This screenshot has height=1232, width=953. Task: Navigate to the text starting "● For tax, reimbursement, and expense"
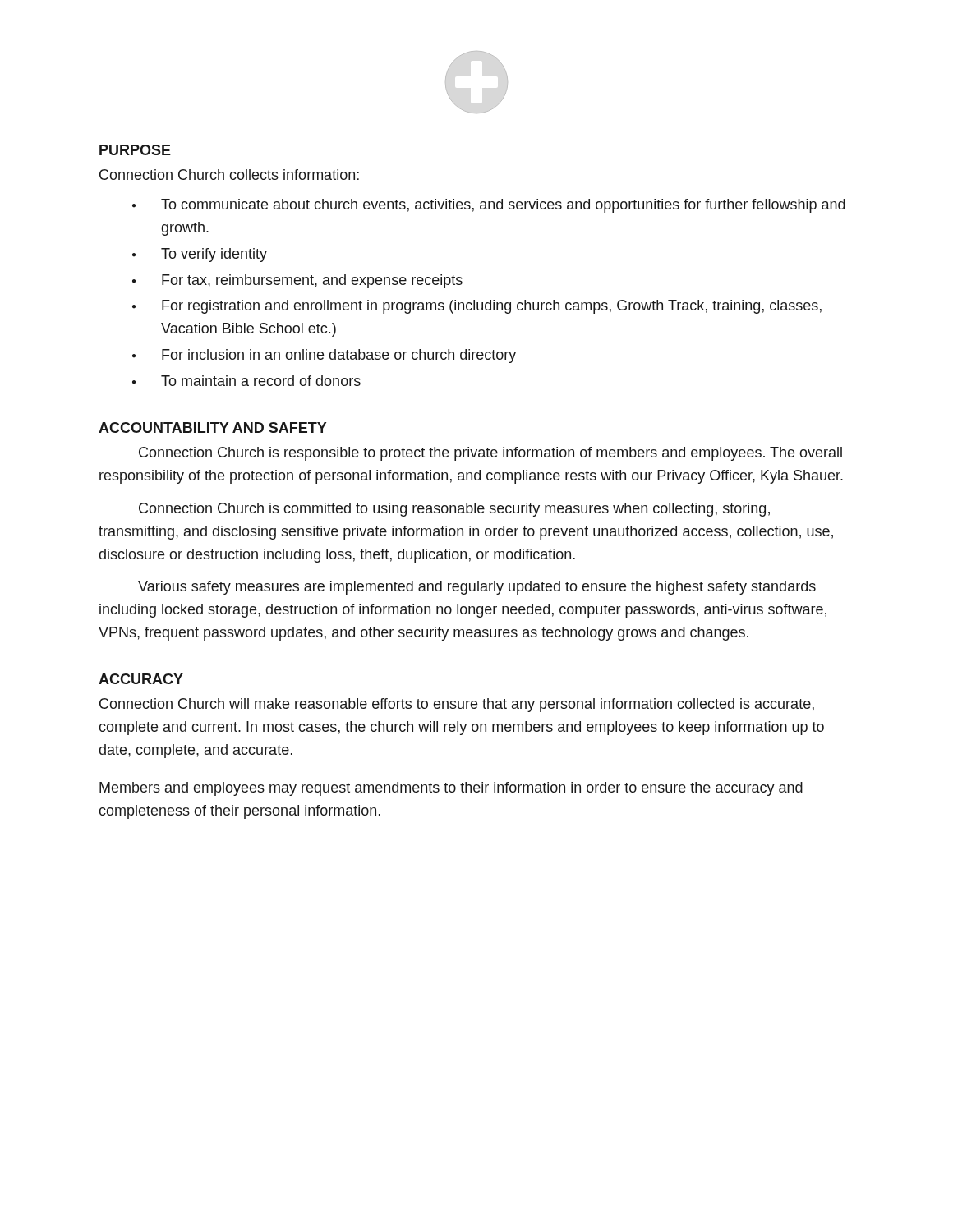297,281
